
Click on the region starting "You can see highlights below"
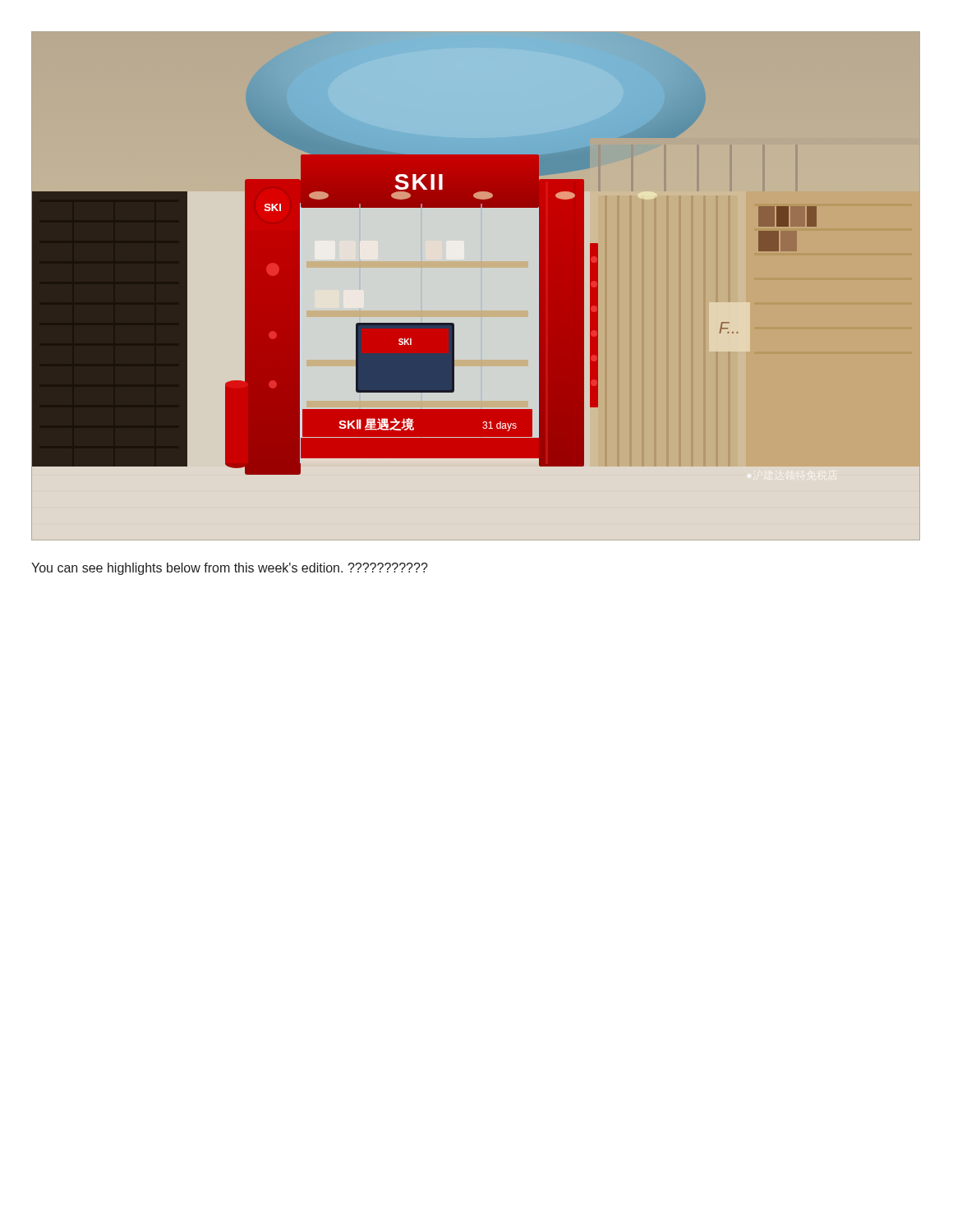[x=230, y=568]
